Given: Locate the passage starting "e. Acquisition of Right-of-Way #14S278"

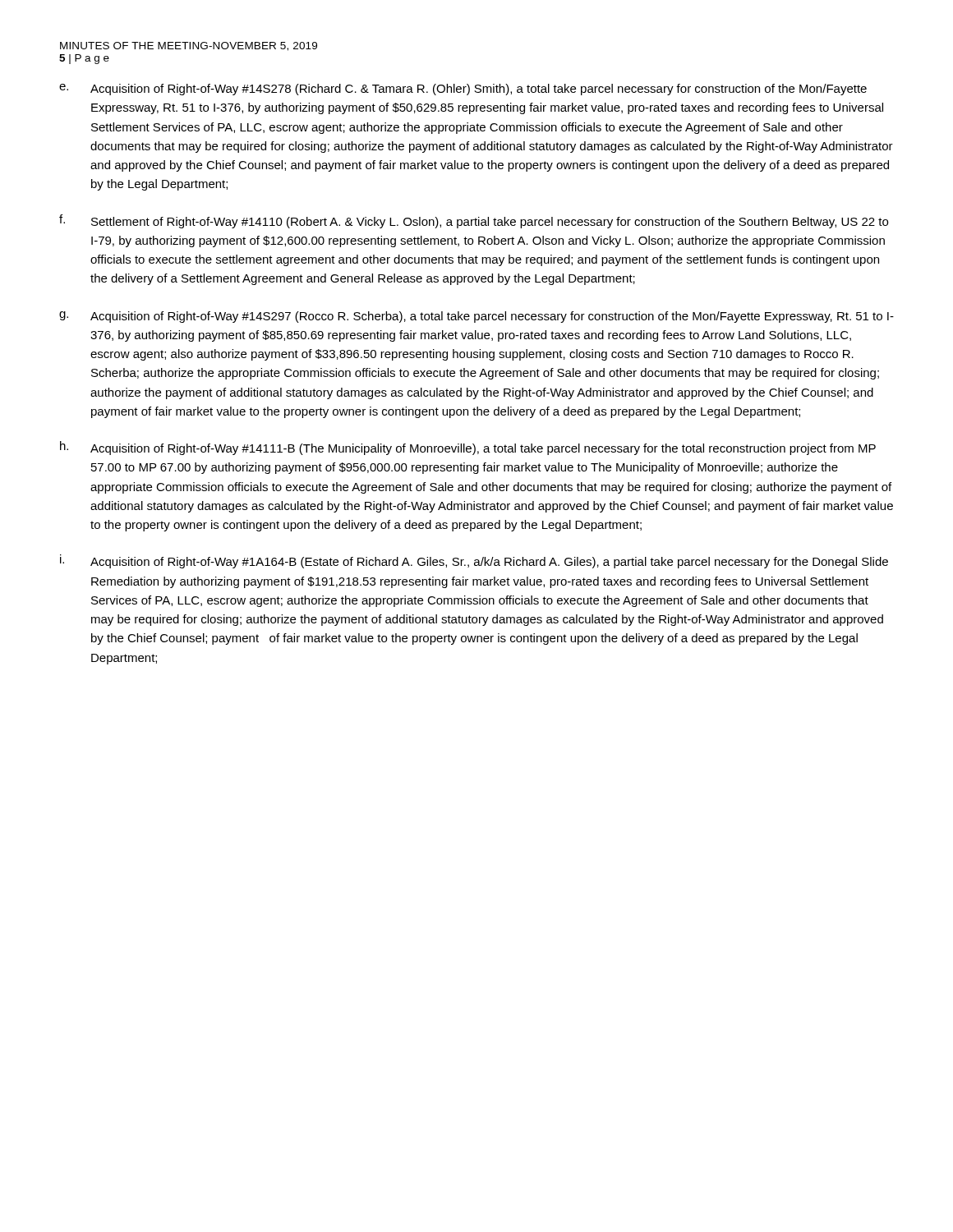Looking at the screenshot, I should (476, 136).
